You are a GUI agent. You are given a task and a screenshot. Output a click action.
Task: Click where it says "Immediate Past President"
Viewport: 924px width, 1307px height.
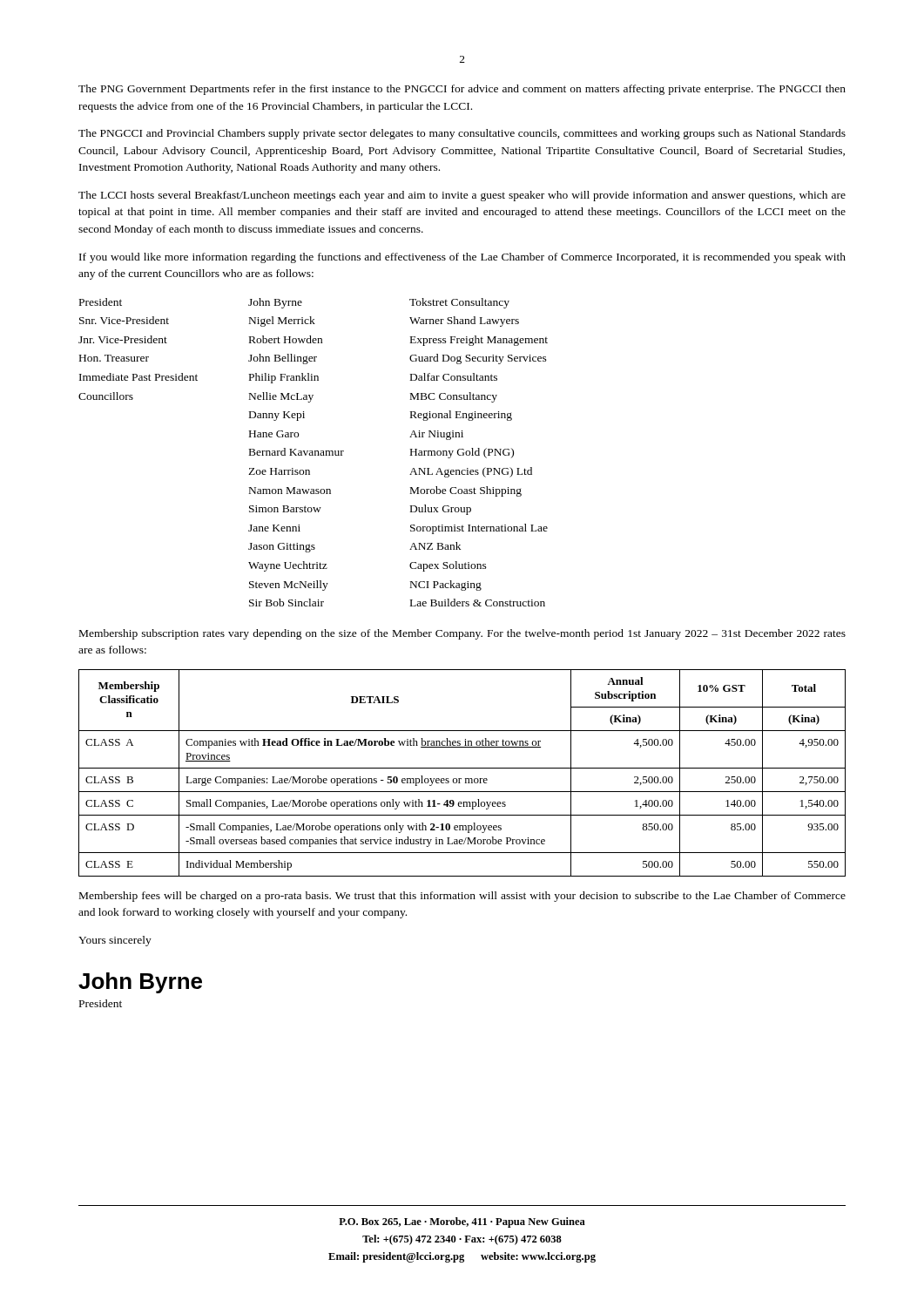pos(138,377)
